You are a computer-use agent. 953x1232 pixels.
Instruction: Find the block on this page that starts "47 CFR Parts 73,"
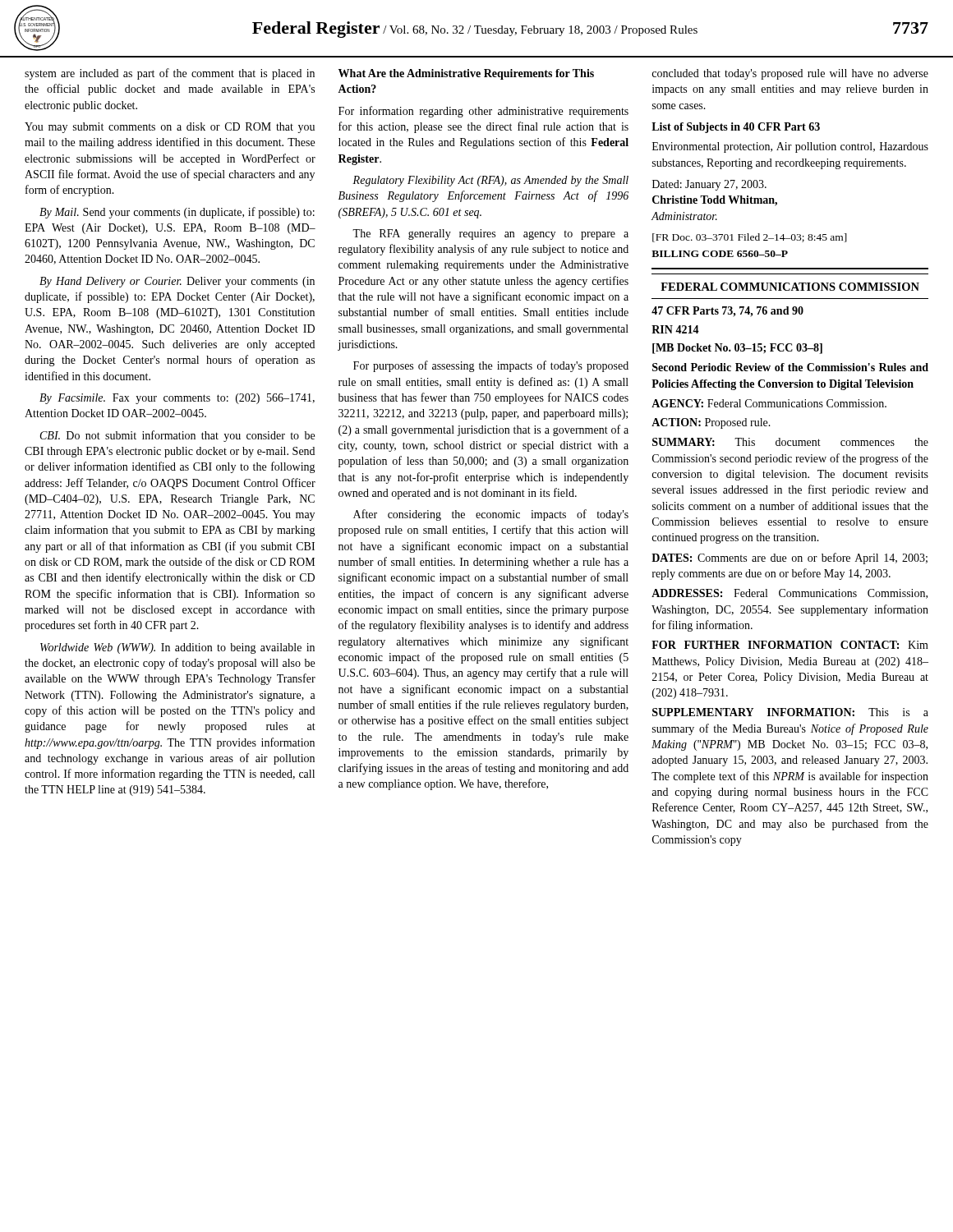pyautogui.click(x=790, y=311)
